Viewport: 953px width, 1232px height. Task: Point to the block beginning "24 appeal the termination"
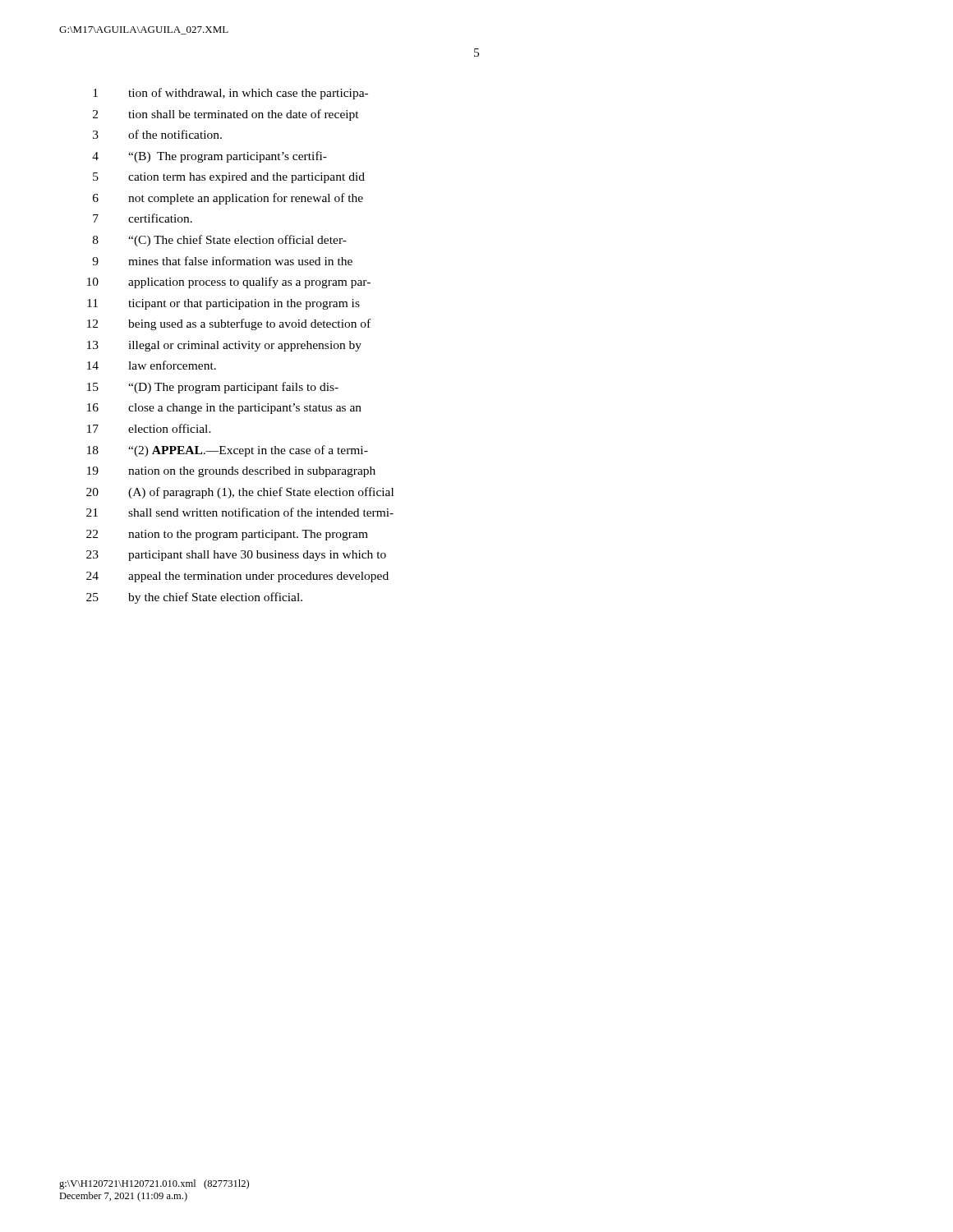click(237, 577)
